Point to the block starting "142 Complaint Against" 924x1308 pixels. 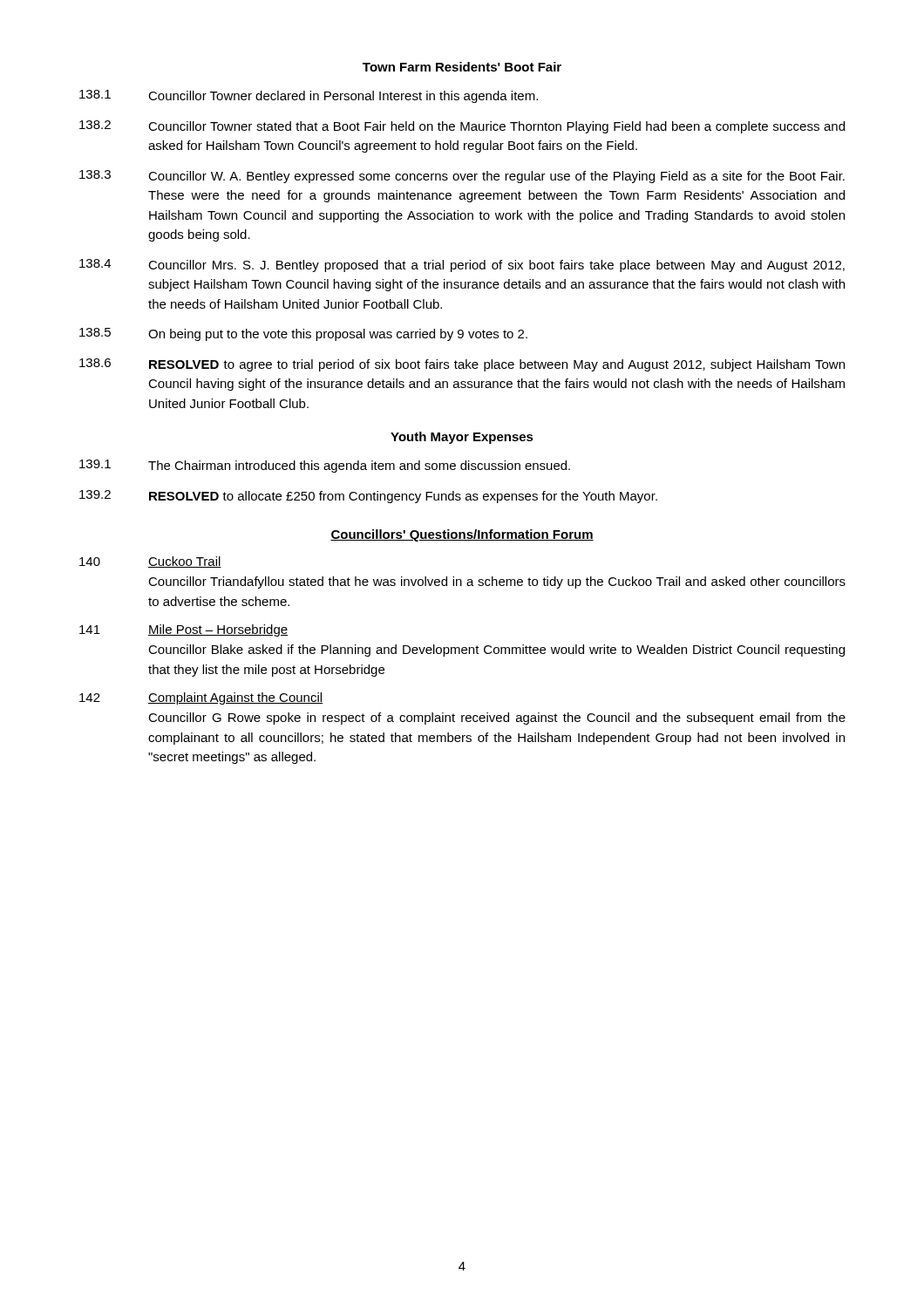pyautogui.click(x=462, y=728)
